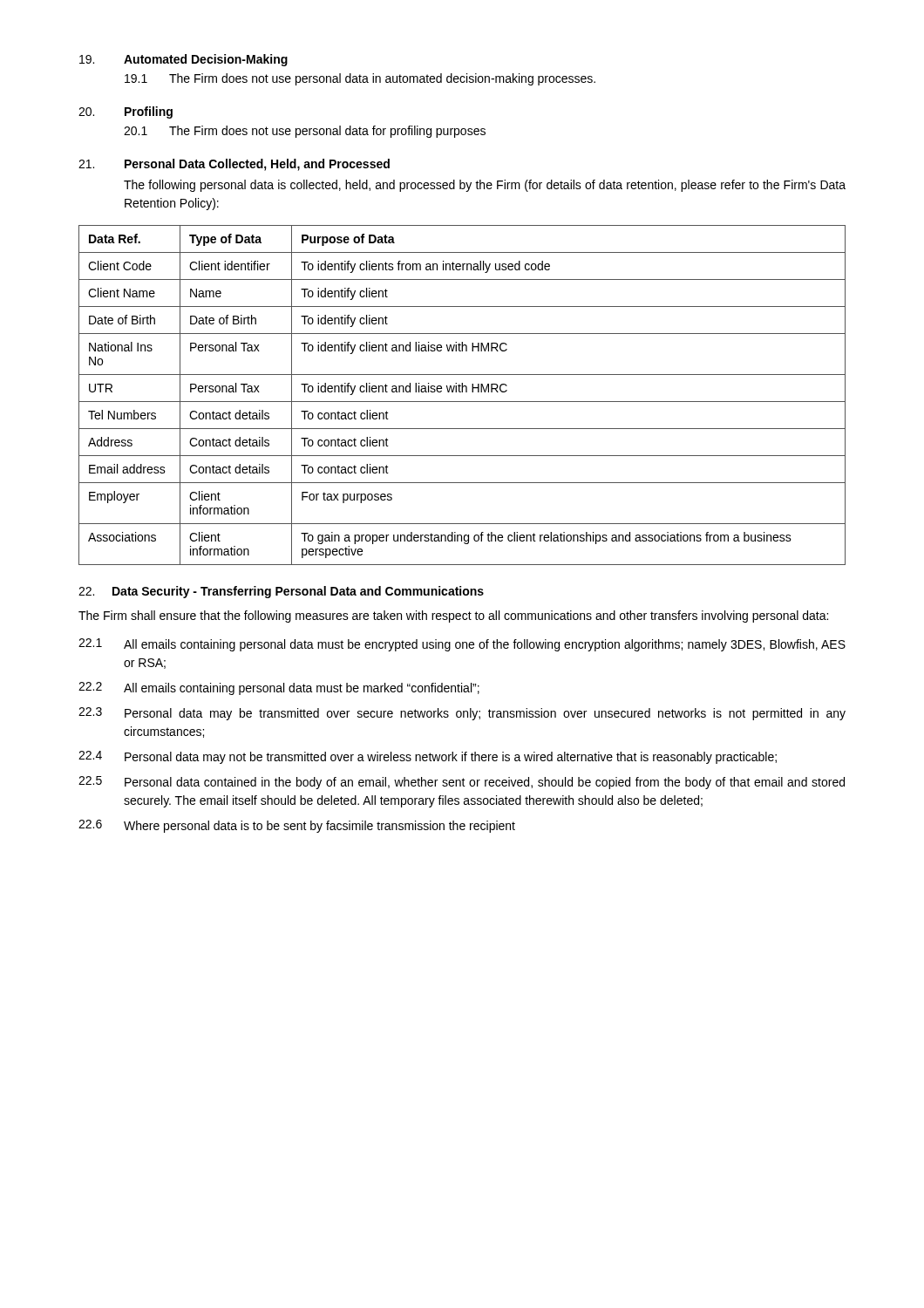This screenshot has height=1308, width=924.
Task: Select the list item containing "22.1 All emails containing"
Action: tap(462, 654)
